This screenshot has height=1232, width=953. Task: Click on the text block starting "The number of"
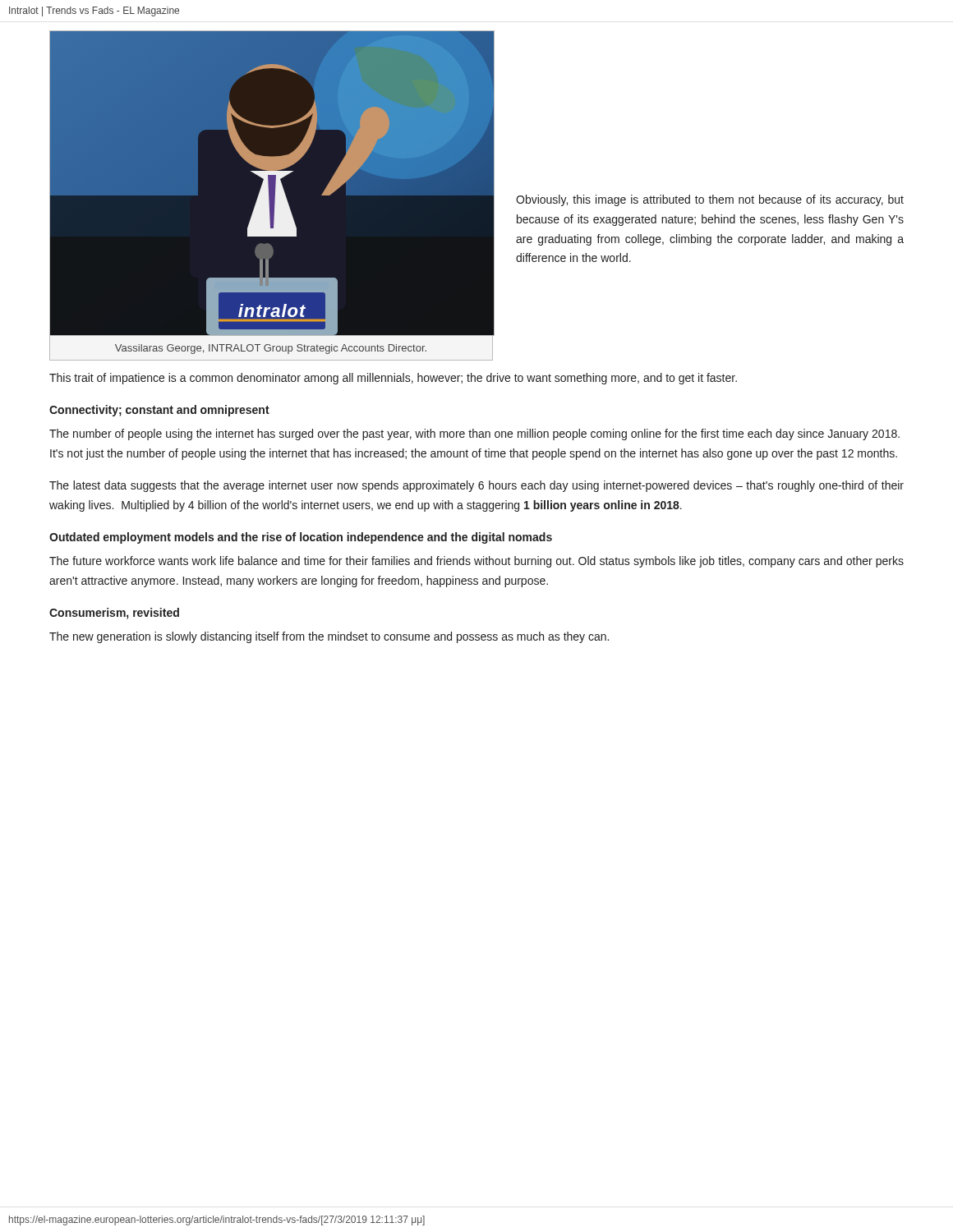pos(476,443)
